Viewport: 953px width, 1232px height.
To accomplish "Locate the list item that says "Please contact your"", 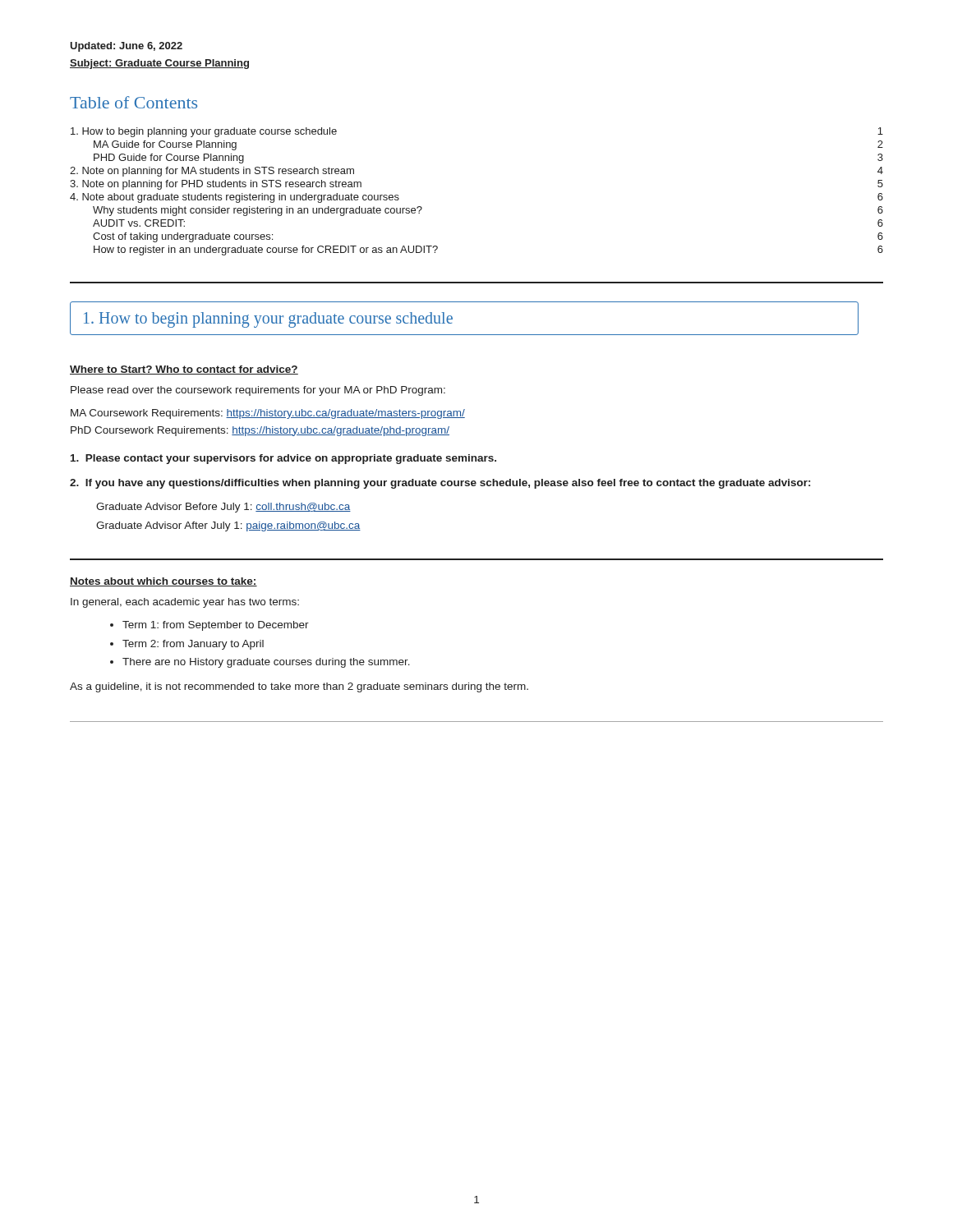I will [x=283, y=458].
